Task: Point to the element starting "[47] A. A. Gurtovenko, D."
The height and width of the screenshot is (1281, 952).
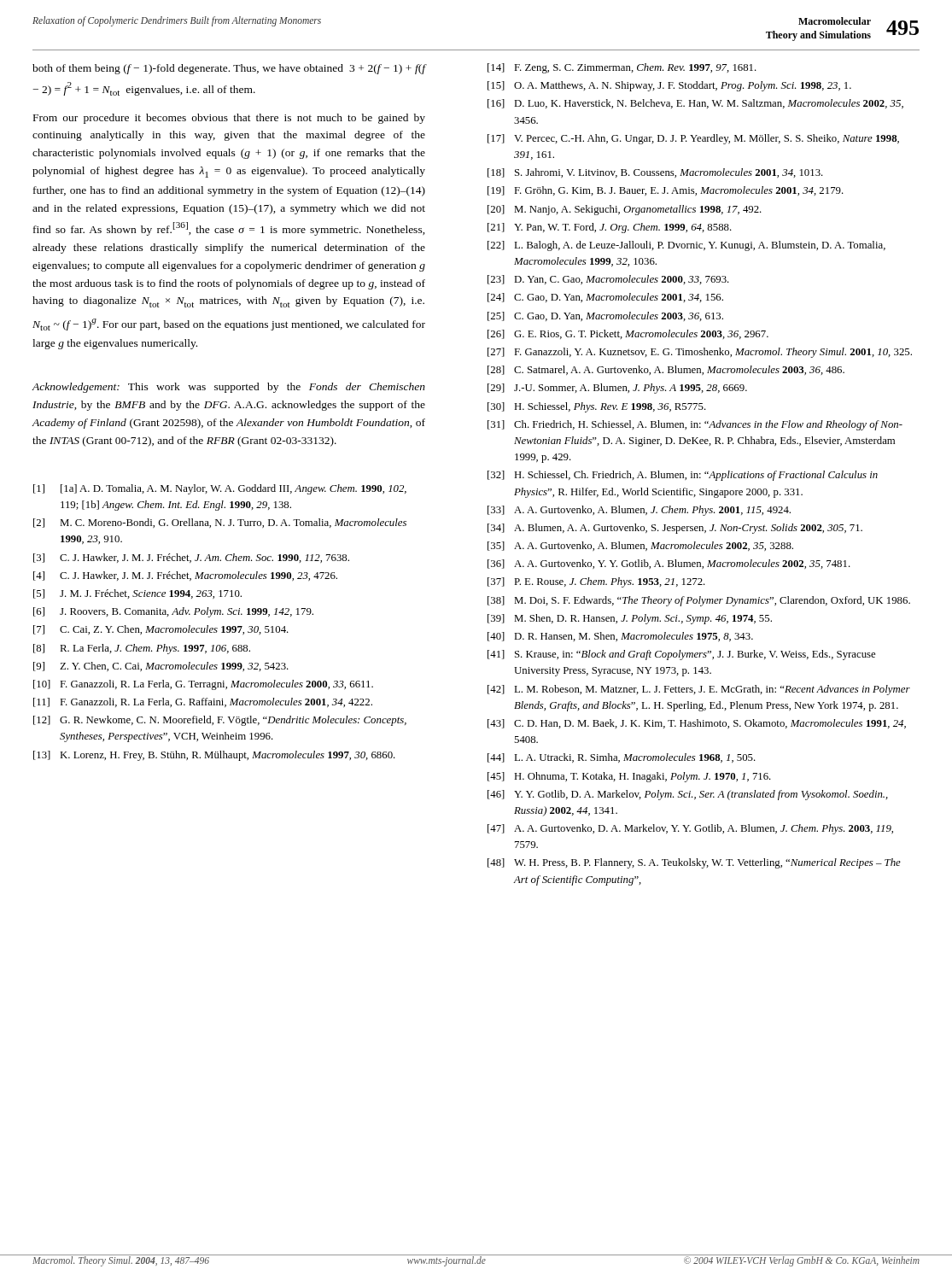Action: coord(700,837)
